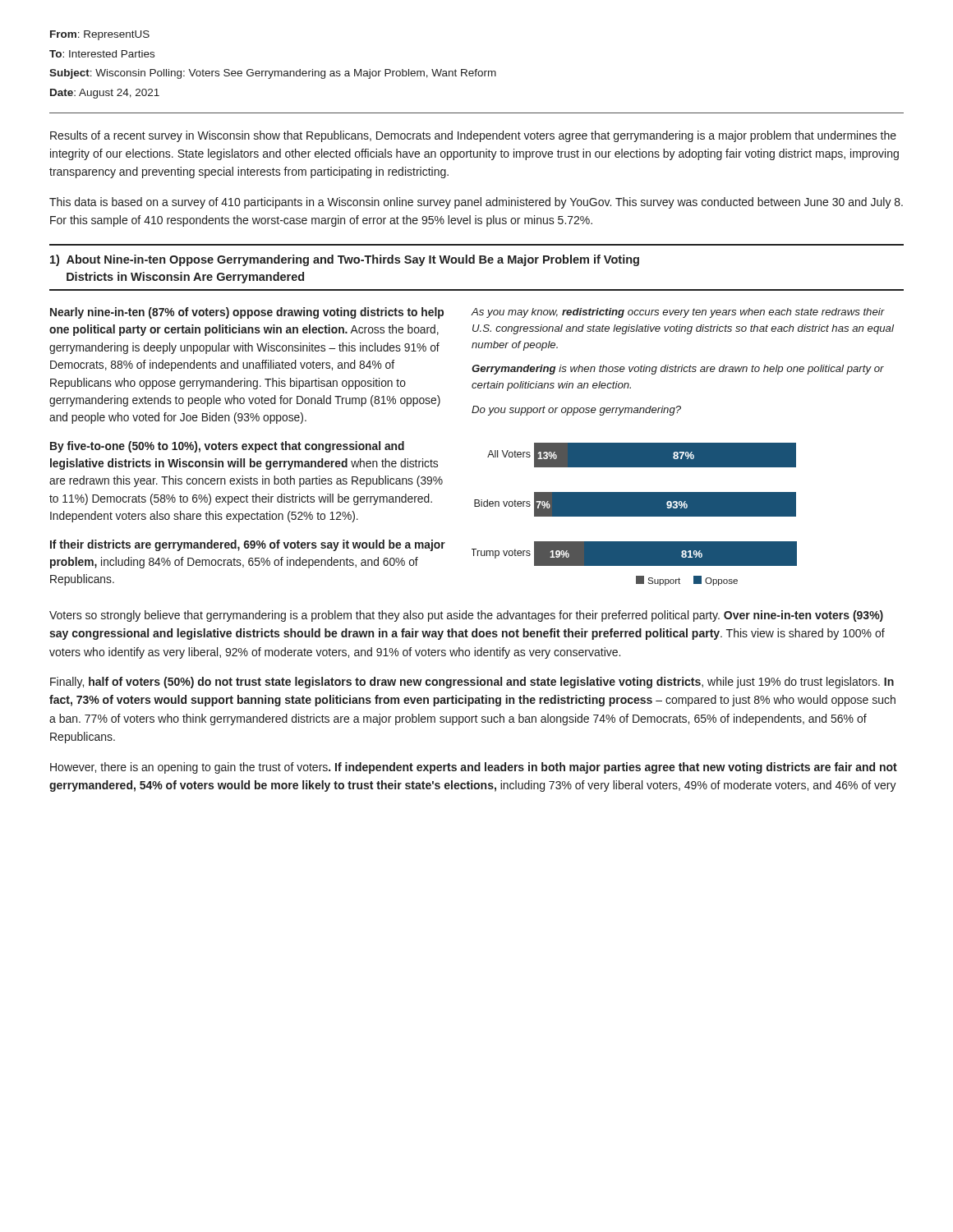Select the text block that says "Nearly nine-in-ten (87% of voters) oppose drawing"
The width and height of the screenshot is (953, 1232).
[x=251, y=365]
